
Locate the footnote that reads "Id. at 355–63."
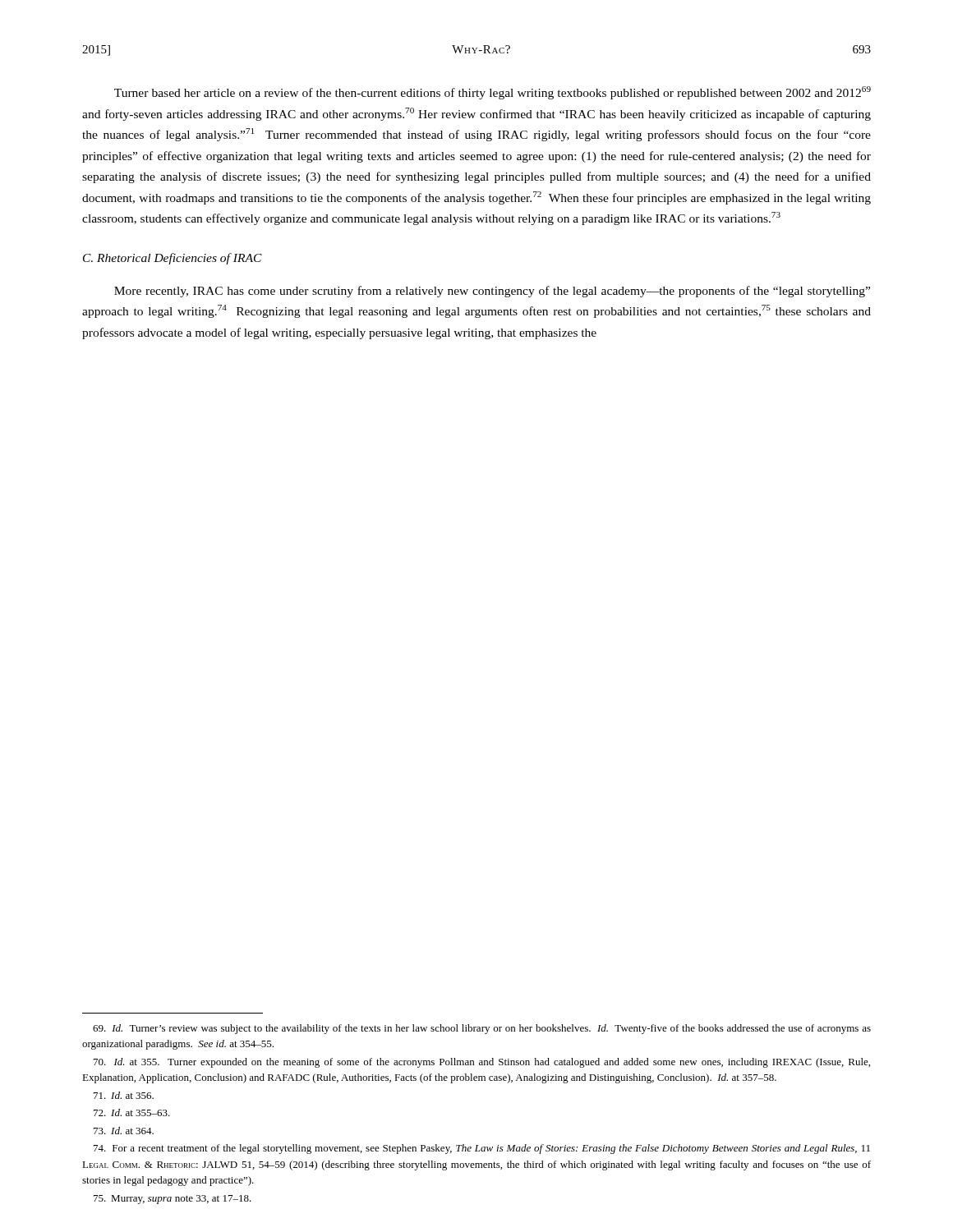point(132,1112)
